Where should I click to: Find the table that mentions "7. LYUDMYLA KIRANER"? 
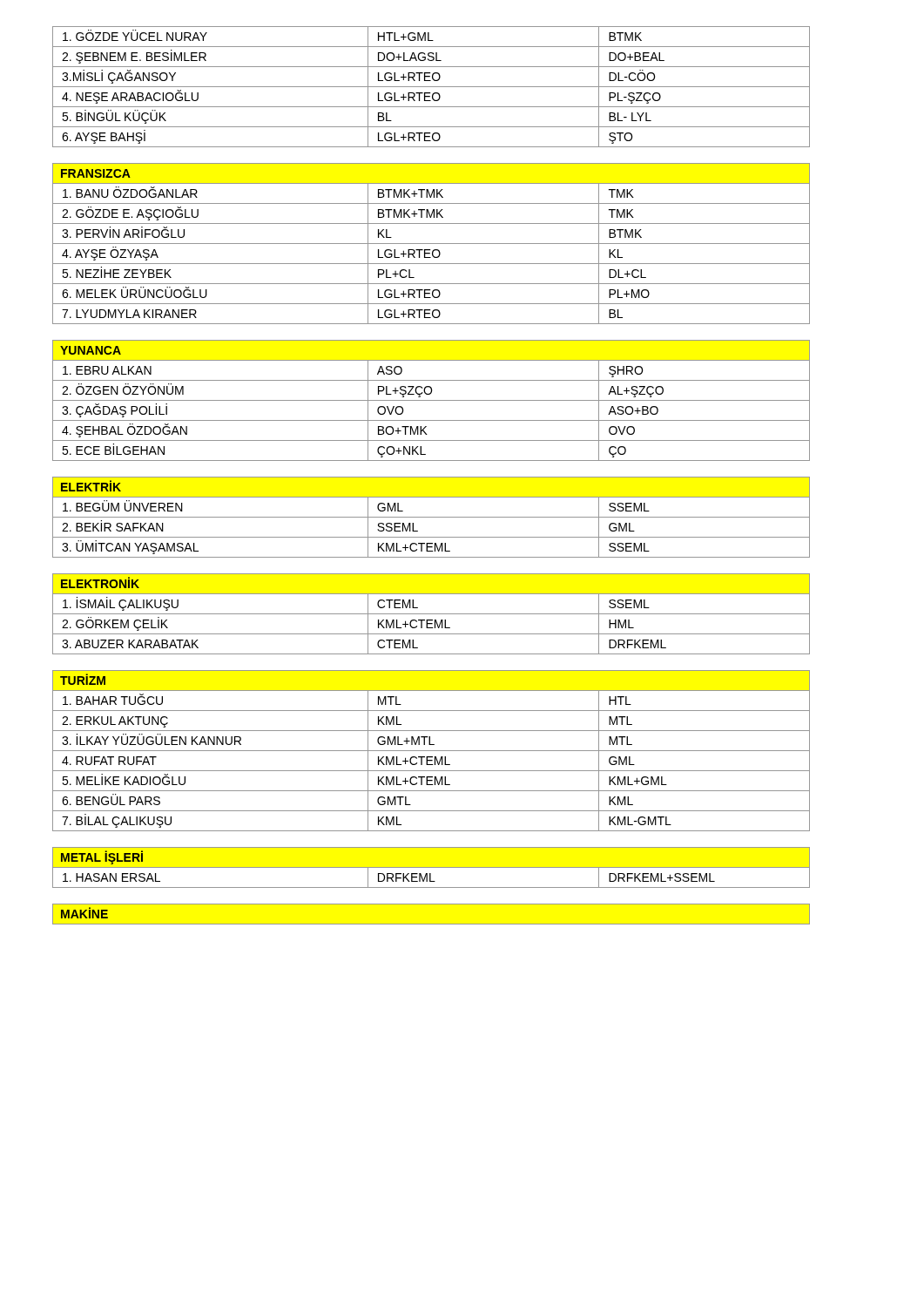(462, 254)
